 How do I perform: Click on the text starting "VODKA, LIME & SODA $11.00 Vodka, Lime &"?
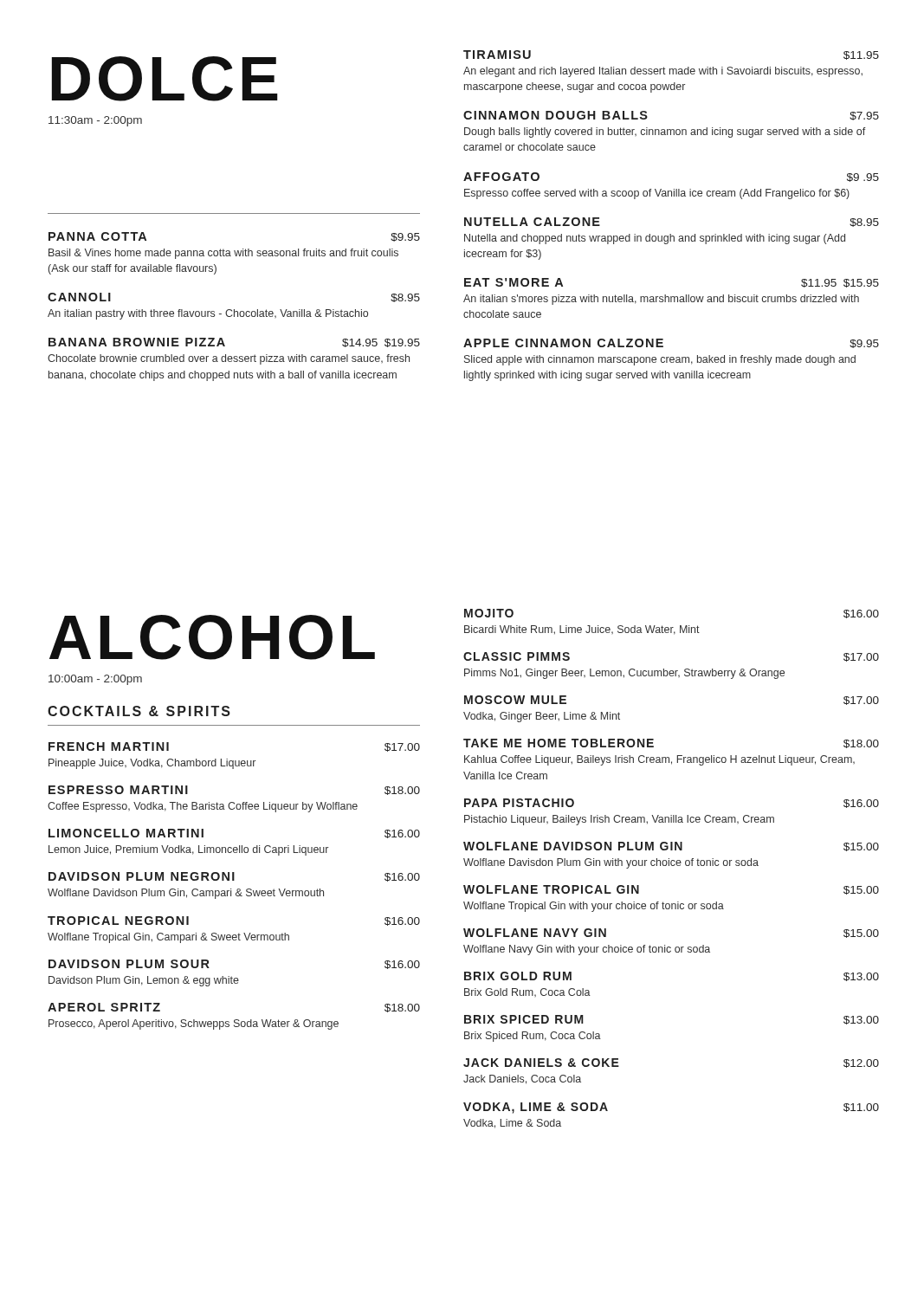coord(537,1108)
